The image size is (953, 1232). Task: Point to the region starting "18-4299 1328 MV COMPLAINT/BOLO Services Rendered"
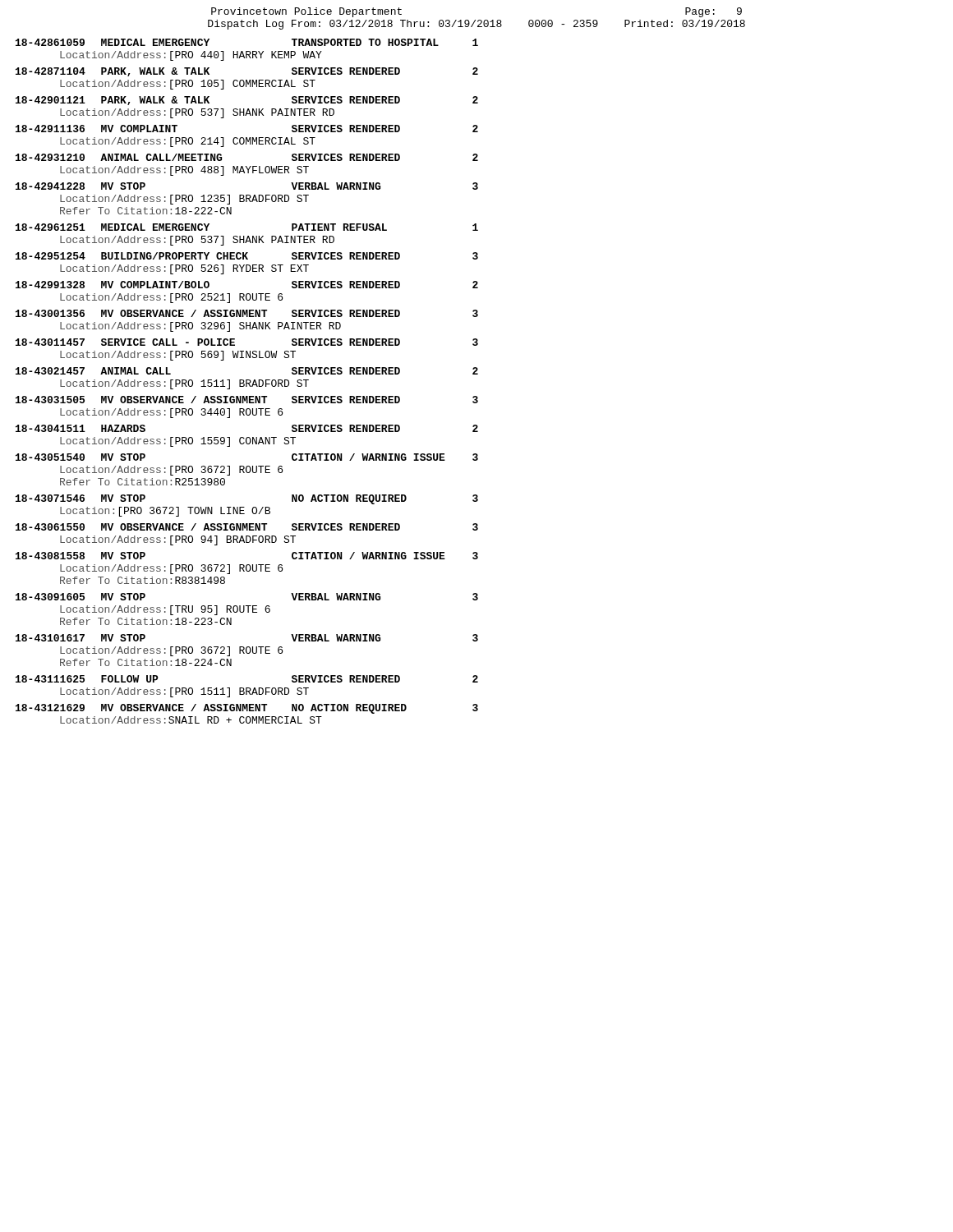pyautogui.click(x=476, y=292)
